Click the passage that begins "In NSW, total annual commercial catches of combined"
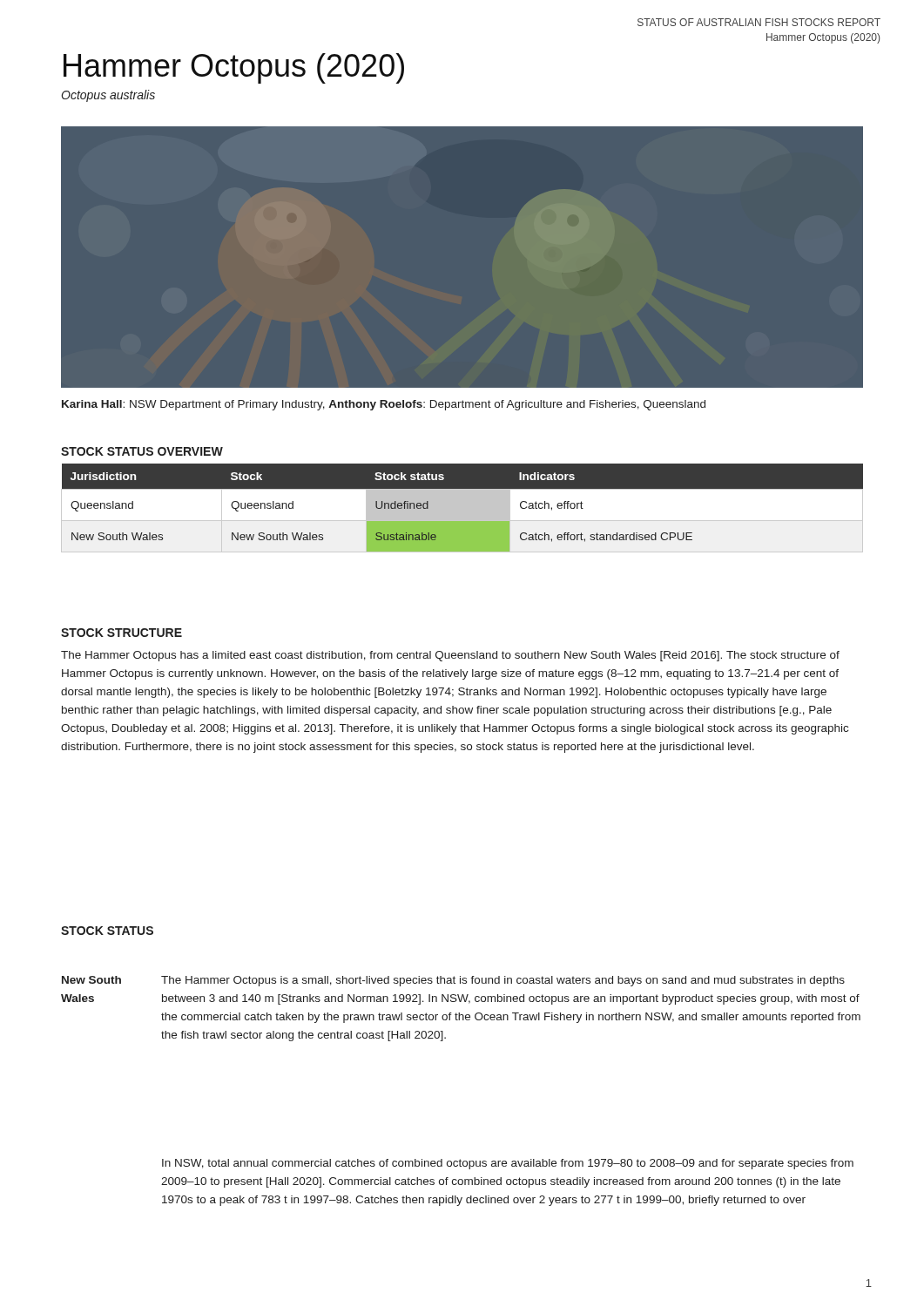The height and width of the screenshot is (1307, 924). click(508, 1181)
